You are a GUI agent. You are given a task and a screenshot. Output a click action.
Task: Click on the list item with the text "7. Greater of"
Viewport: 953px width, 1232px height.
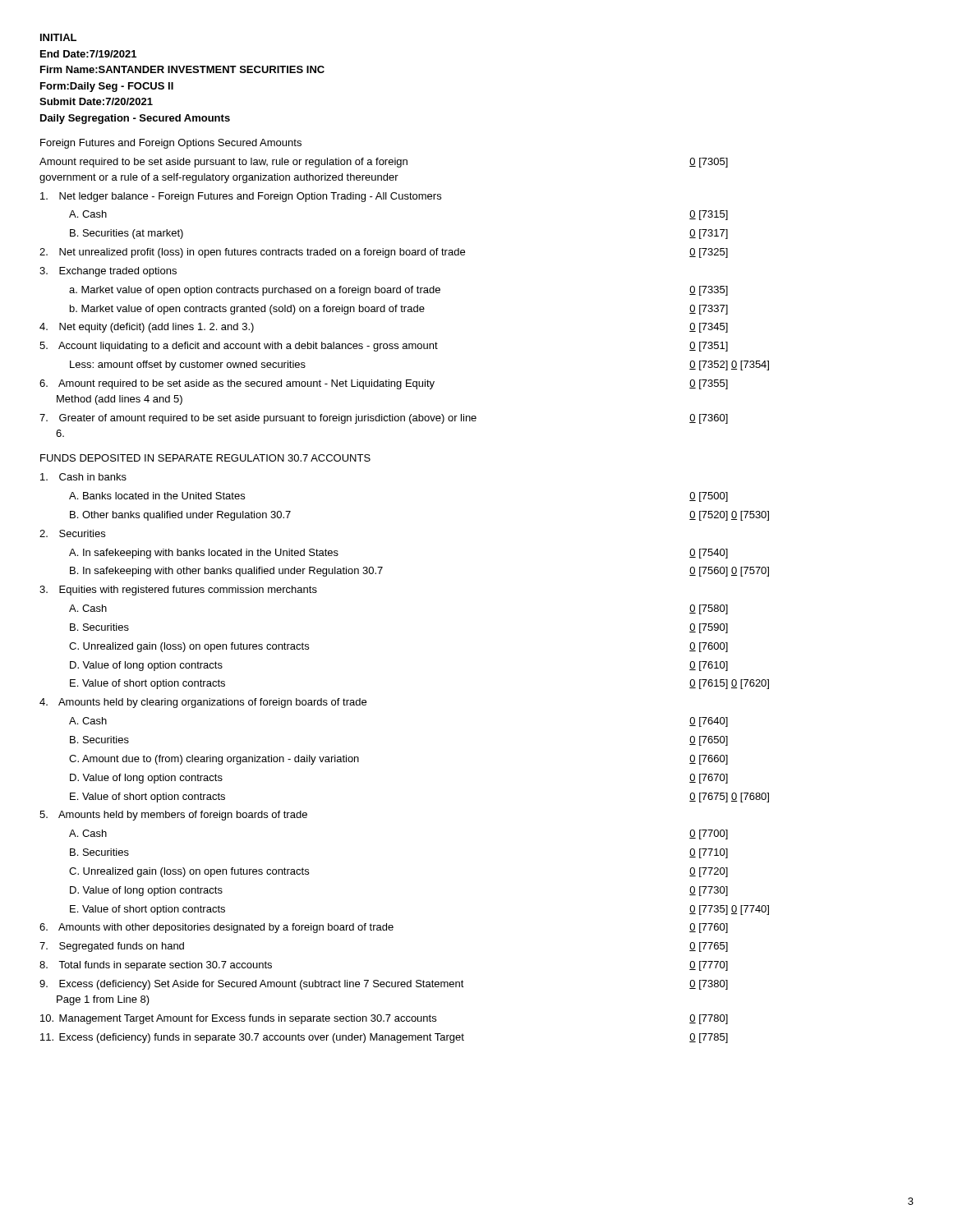pos(258,425)
